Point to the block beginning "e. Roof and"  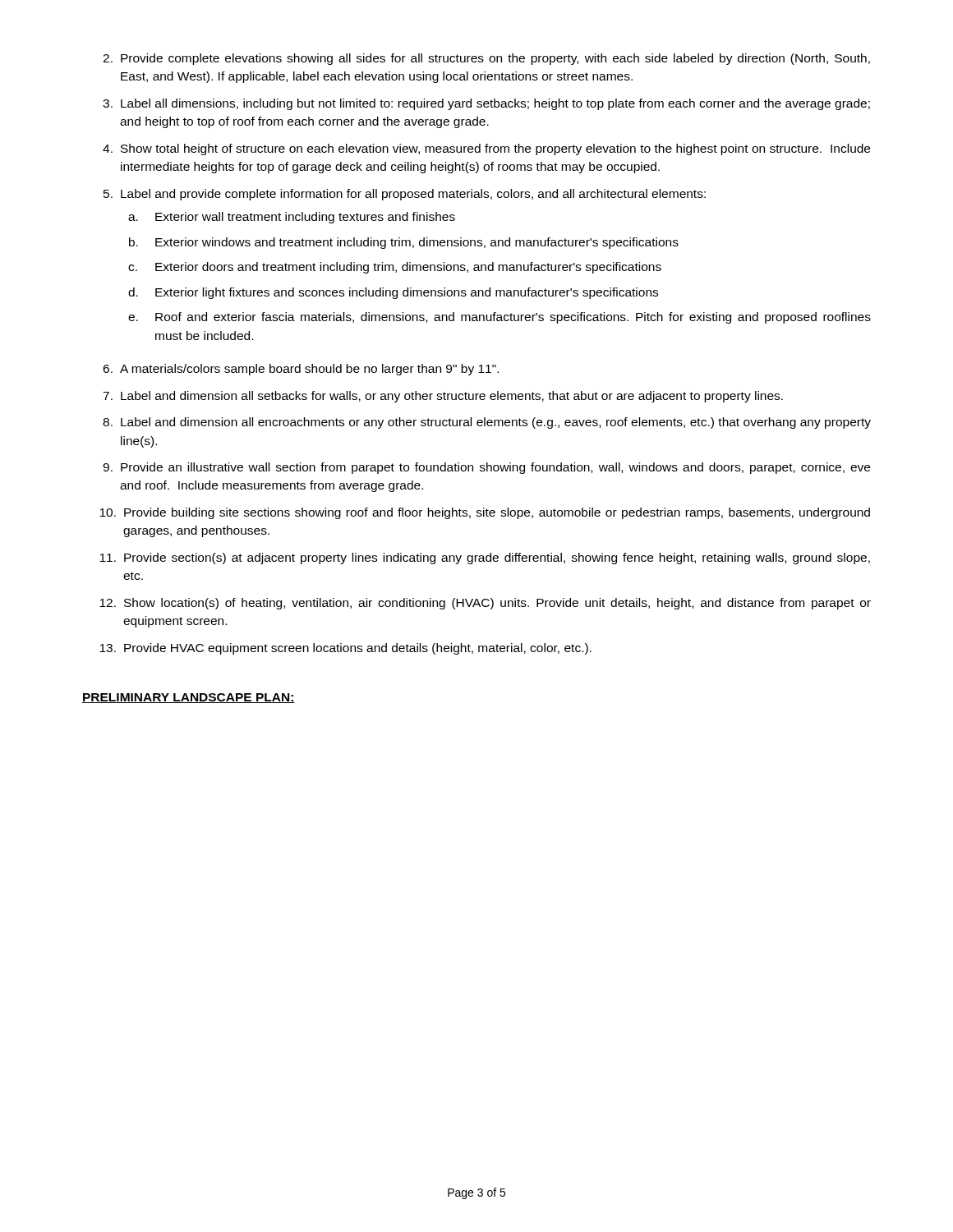(x=500, y=327)
